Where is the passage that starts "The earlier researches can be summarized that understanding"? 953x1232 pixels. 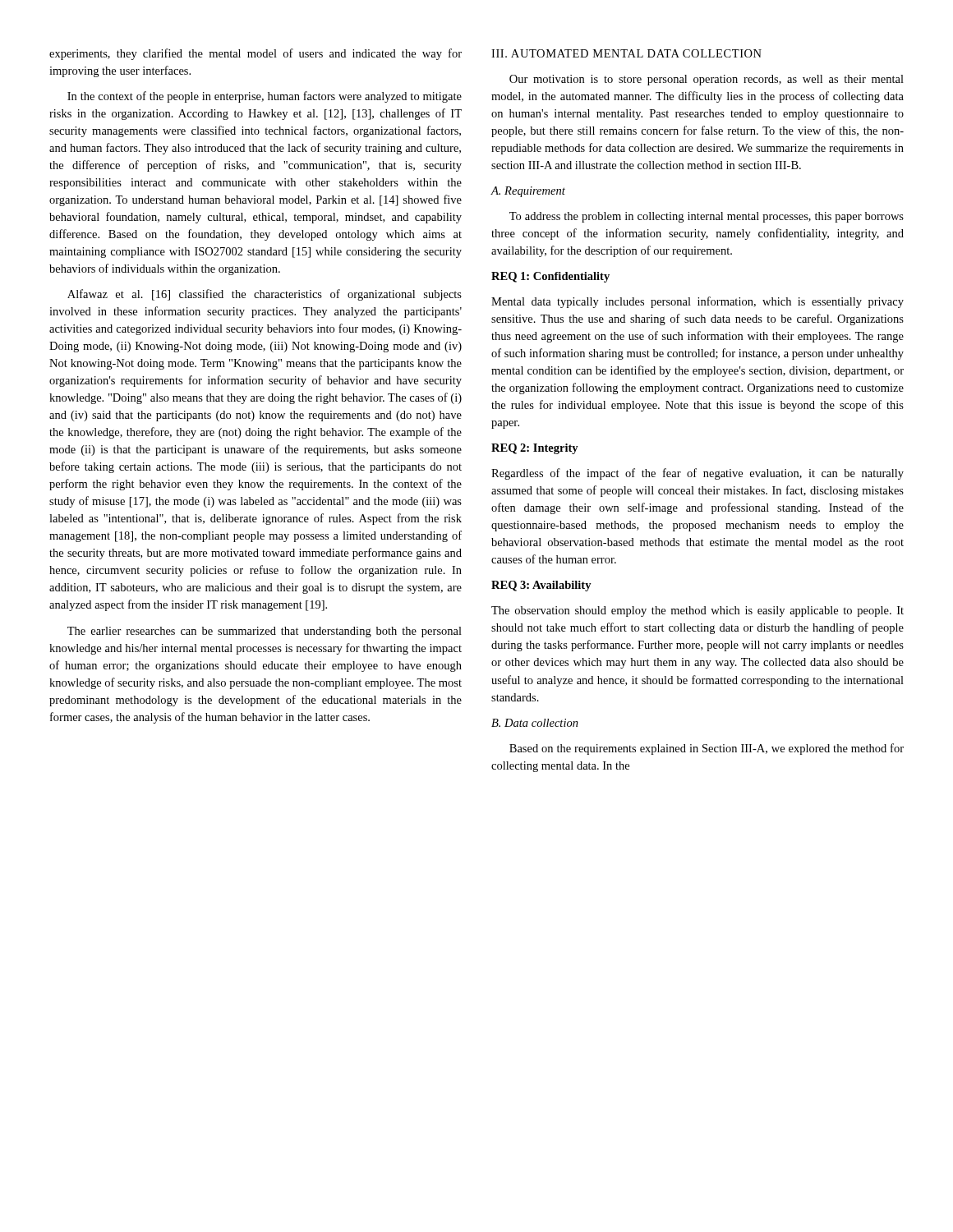[255, 674]
